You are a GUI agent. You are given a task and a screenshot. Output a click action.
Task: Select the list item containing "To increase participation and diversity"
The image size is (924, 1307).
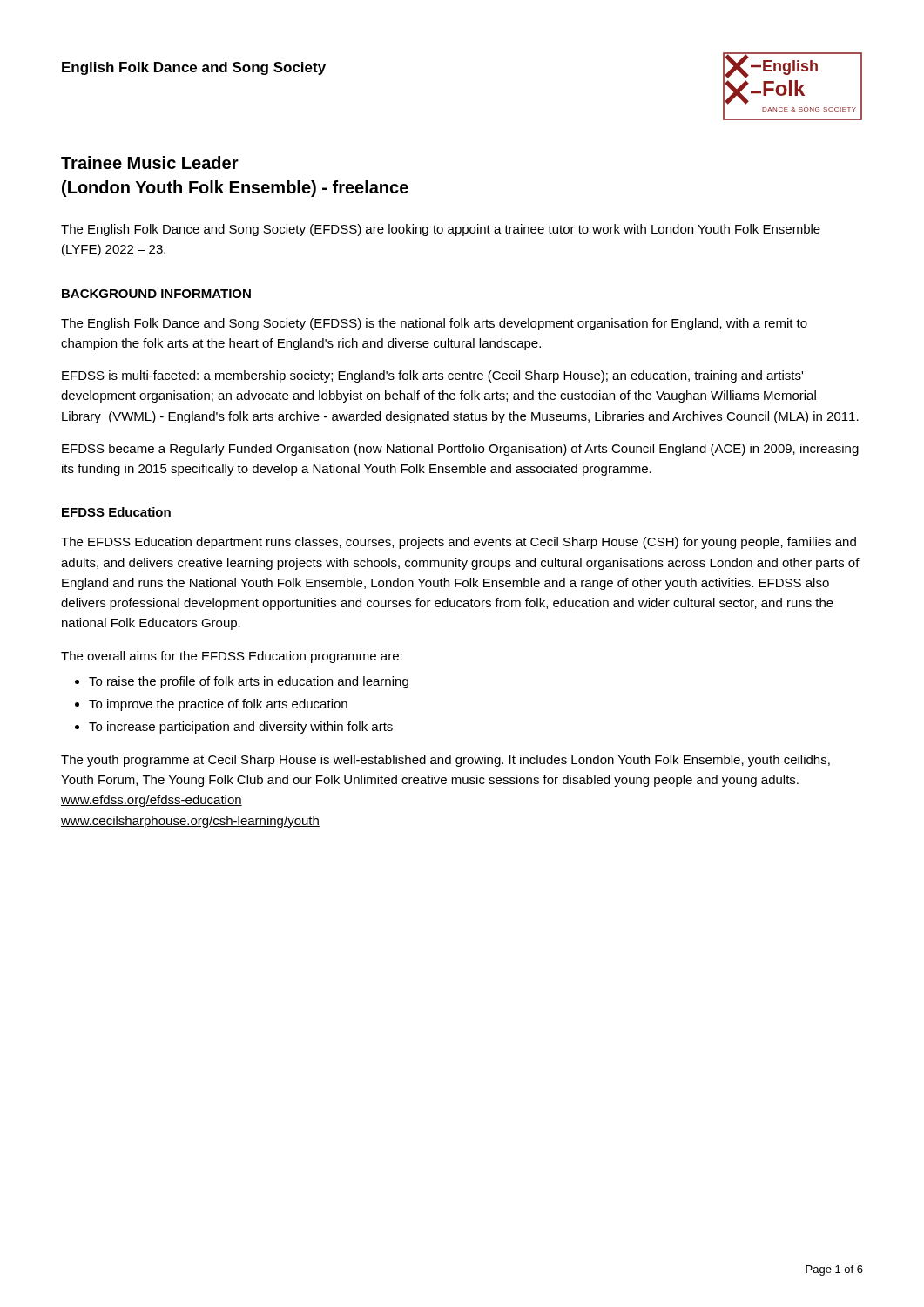tap(241, 726)
